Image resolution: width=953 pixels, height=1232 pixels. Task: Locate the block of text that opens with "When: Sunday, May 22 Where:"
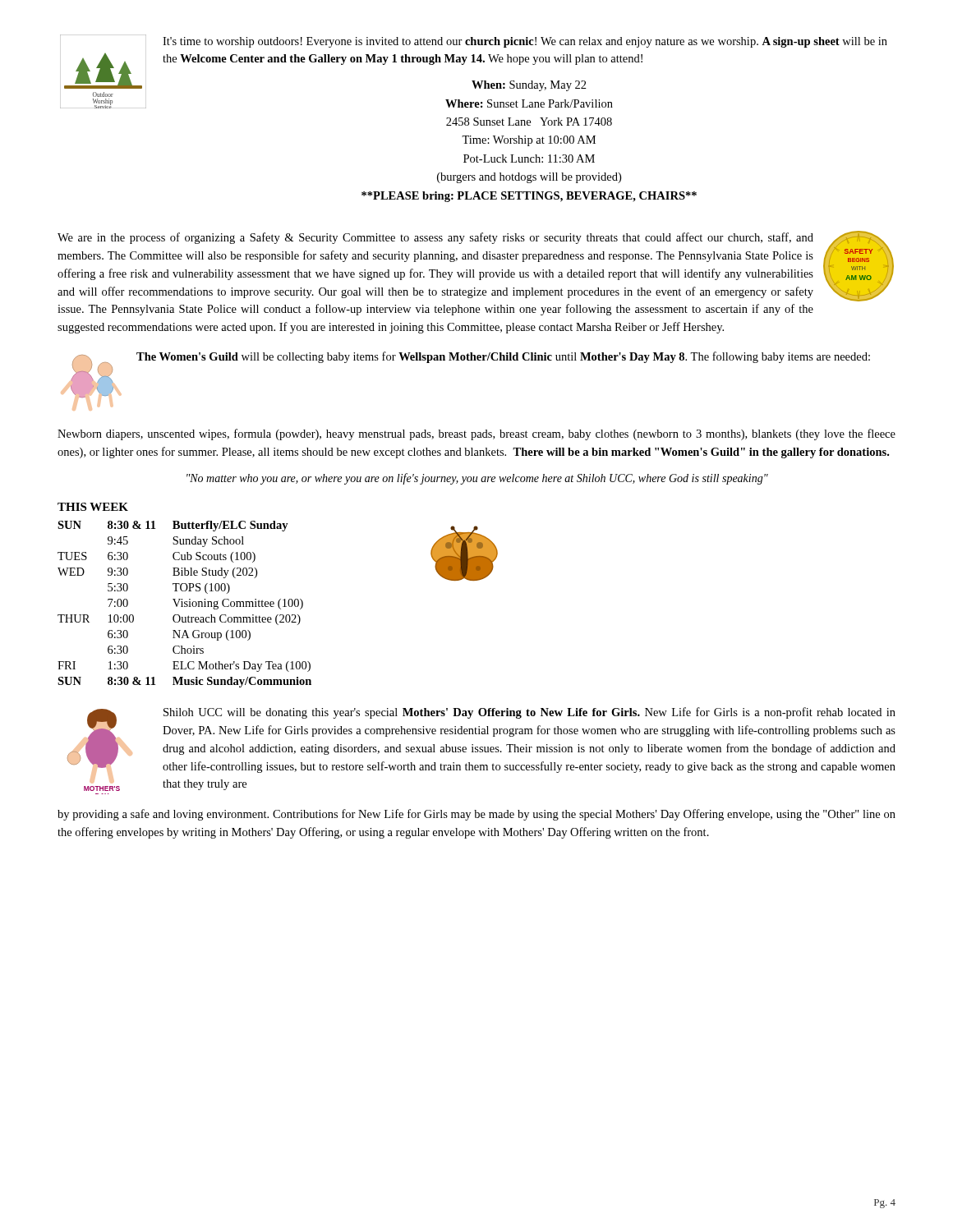coord(529,140)
